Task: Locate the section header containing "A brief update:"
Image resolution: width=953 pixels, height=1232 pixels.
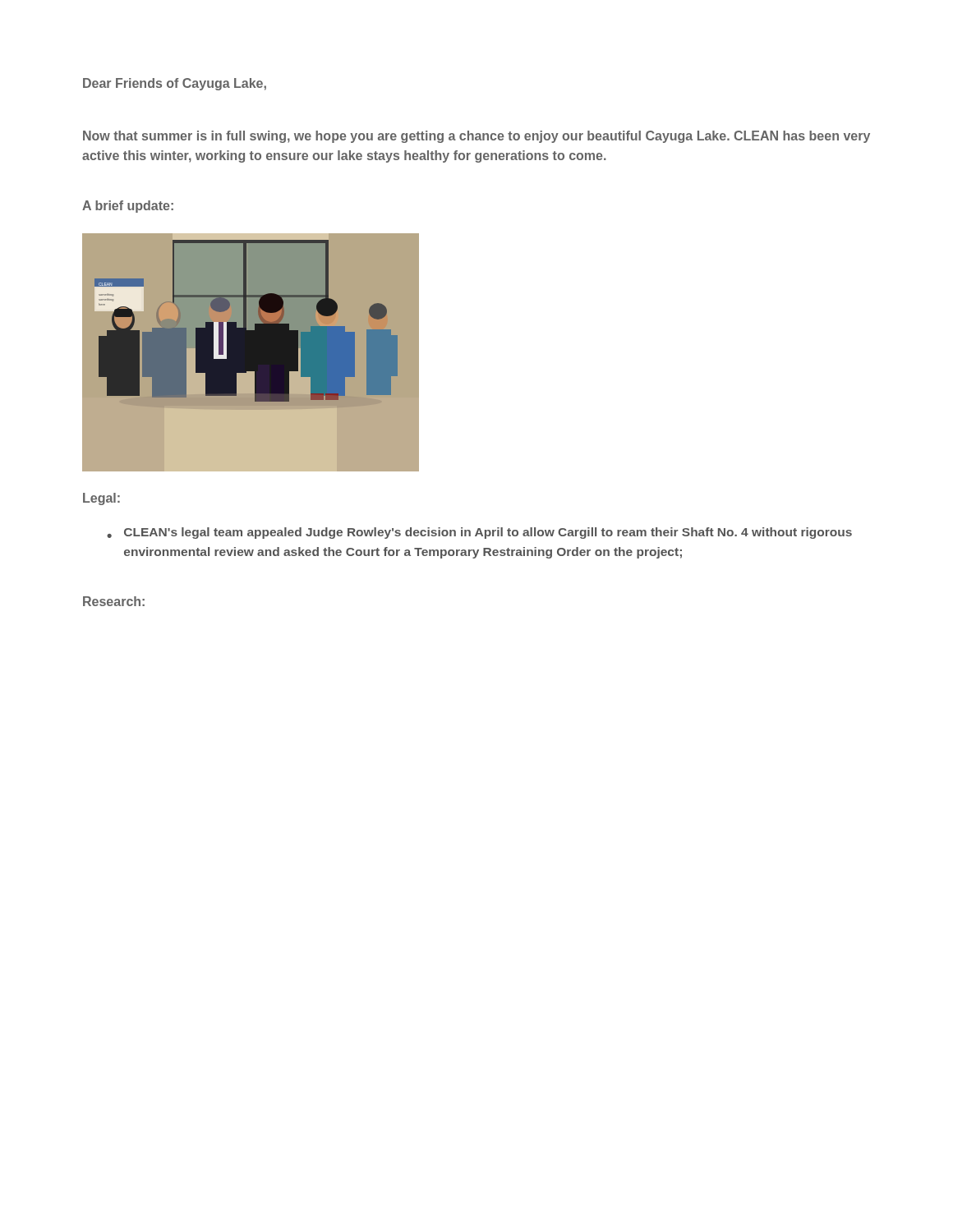Action: pos(128,206)
